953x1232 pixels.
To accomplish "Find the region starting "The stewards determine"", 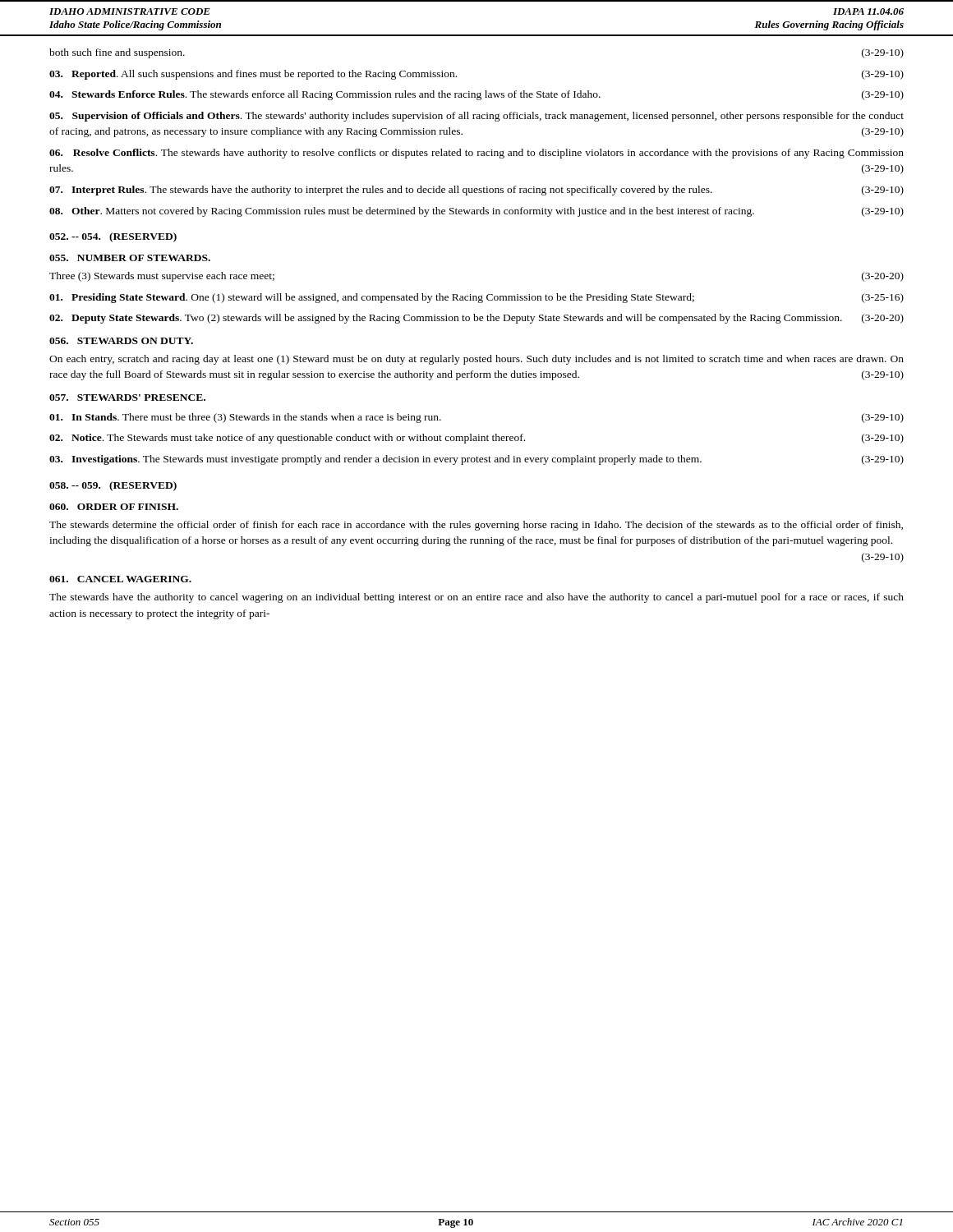I will (476, 541).
